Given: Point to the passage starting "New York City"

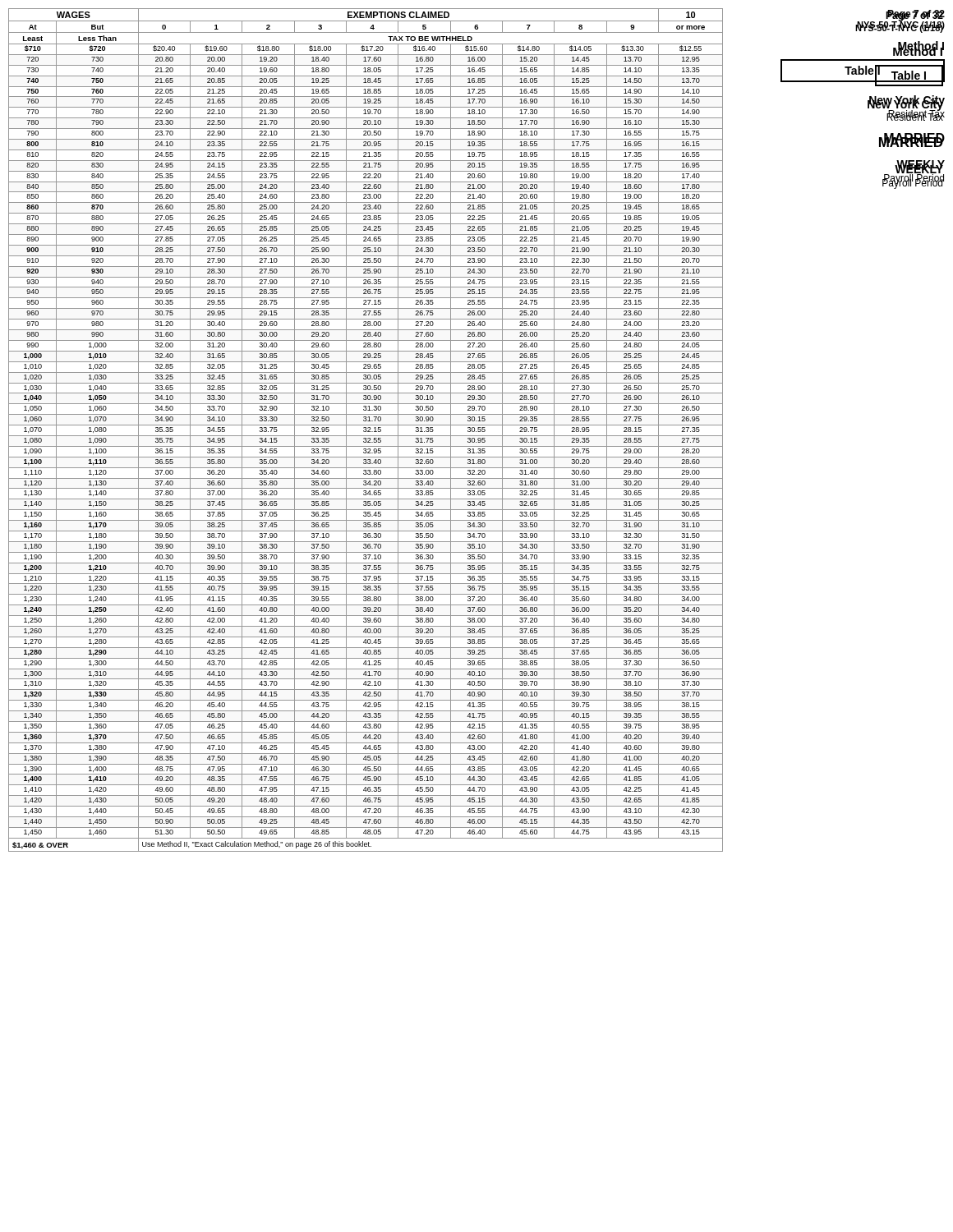Looking at the screenshot, I should click(x=905, y=104).
